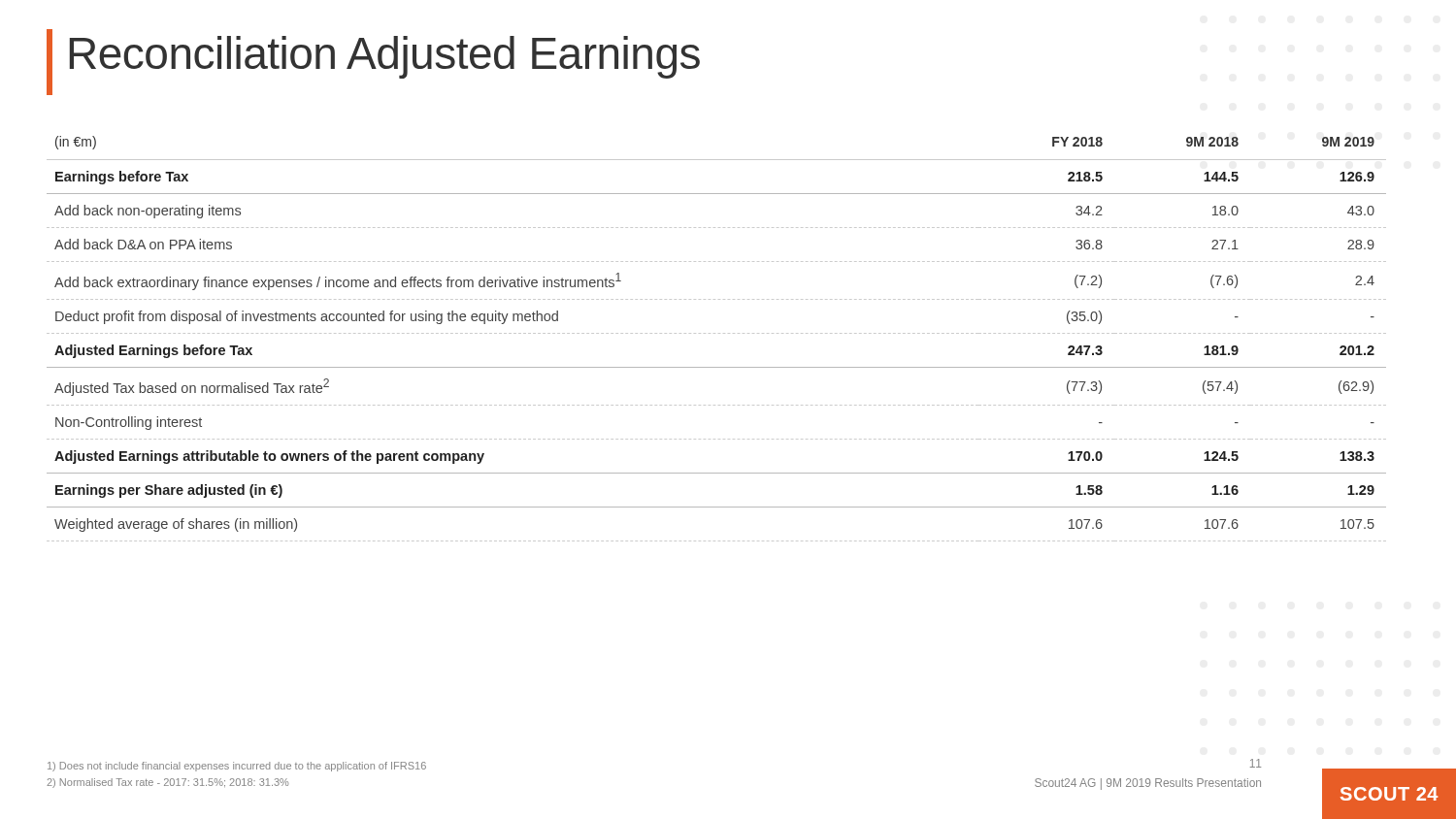Click on the table containing "Weighted average of"

(716, 334)
